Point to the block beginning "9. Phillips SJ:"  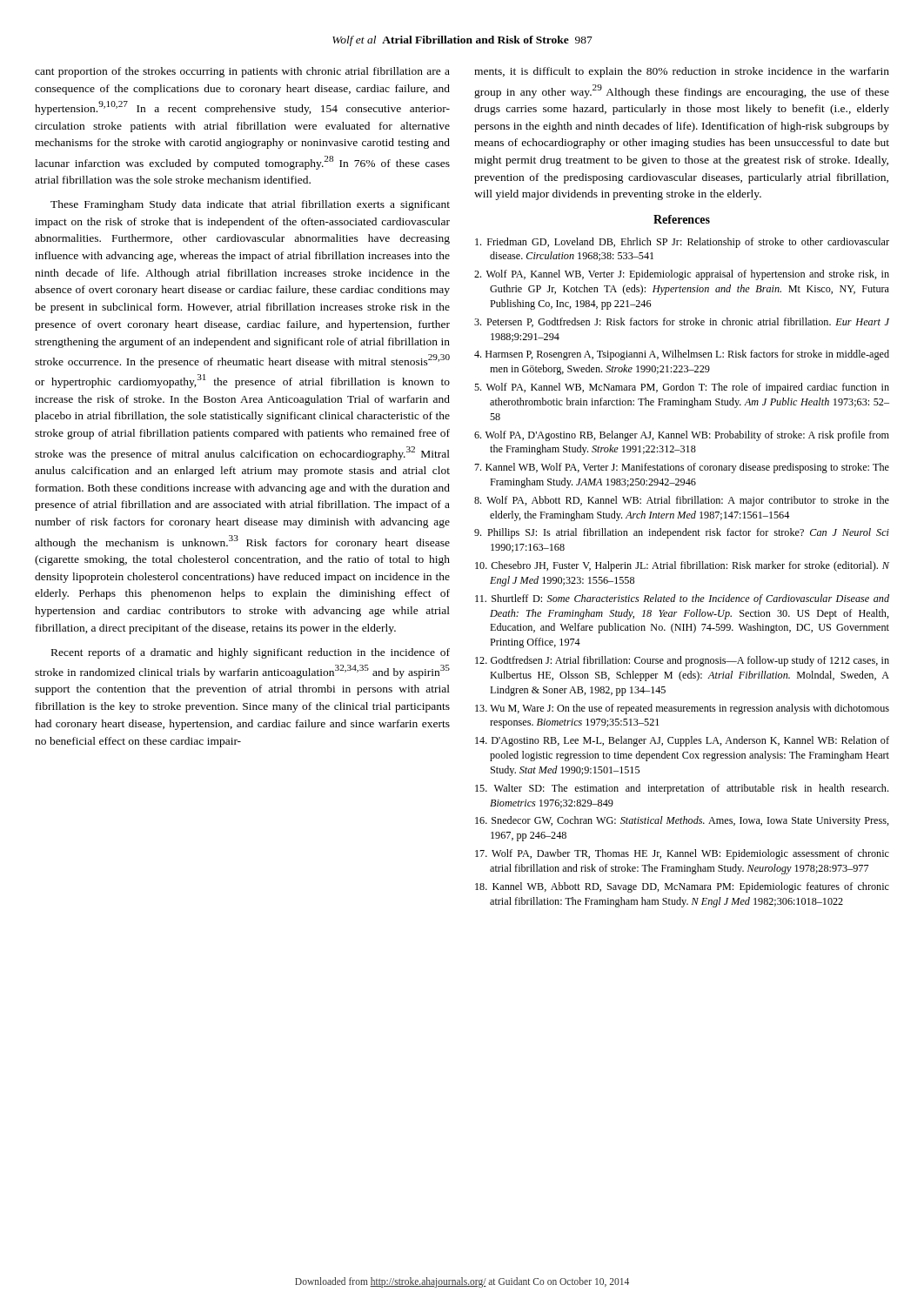(x=682, y=540)
